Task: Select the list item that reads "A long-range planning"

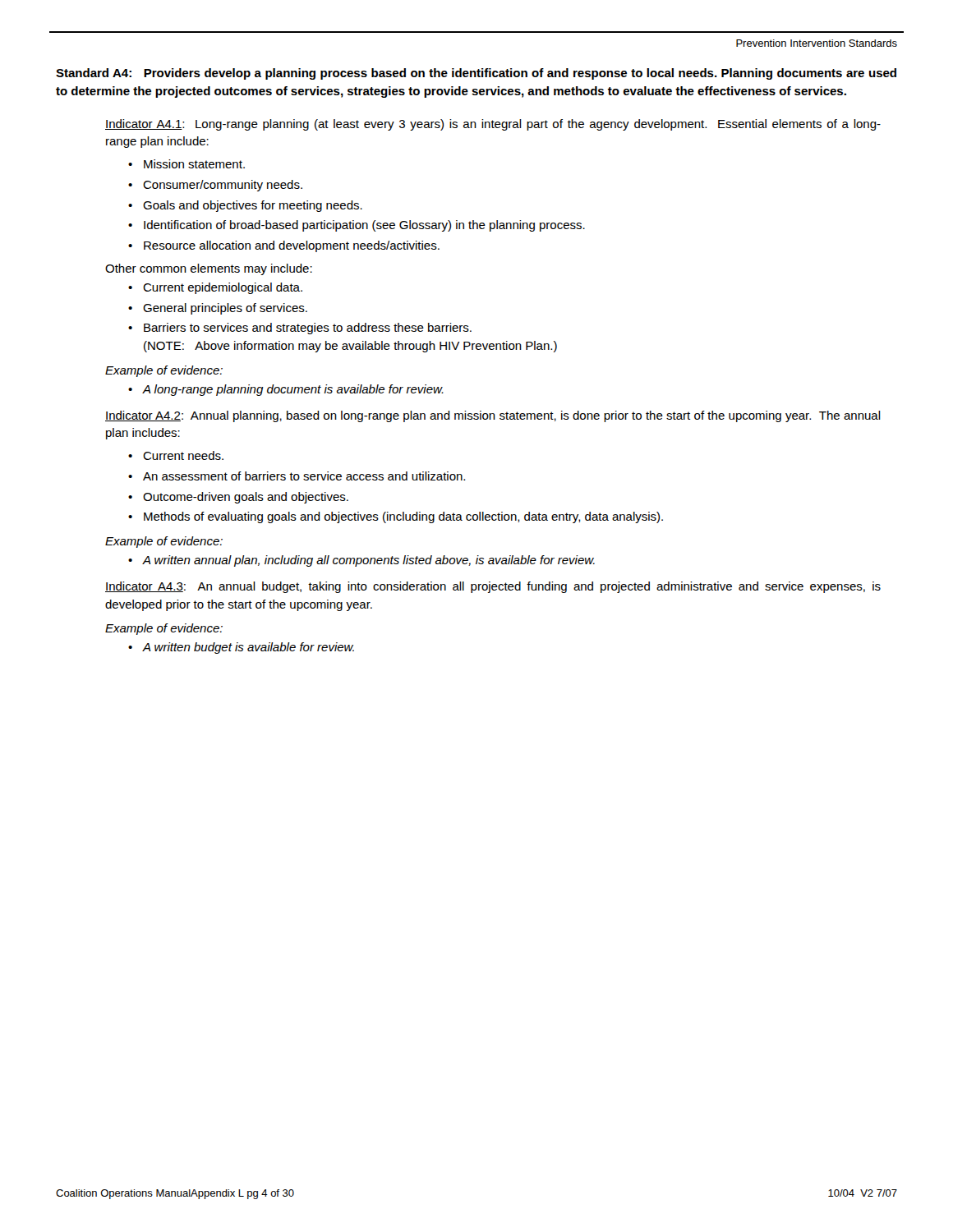Action: [x=294, y=389]
